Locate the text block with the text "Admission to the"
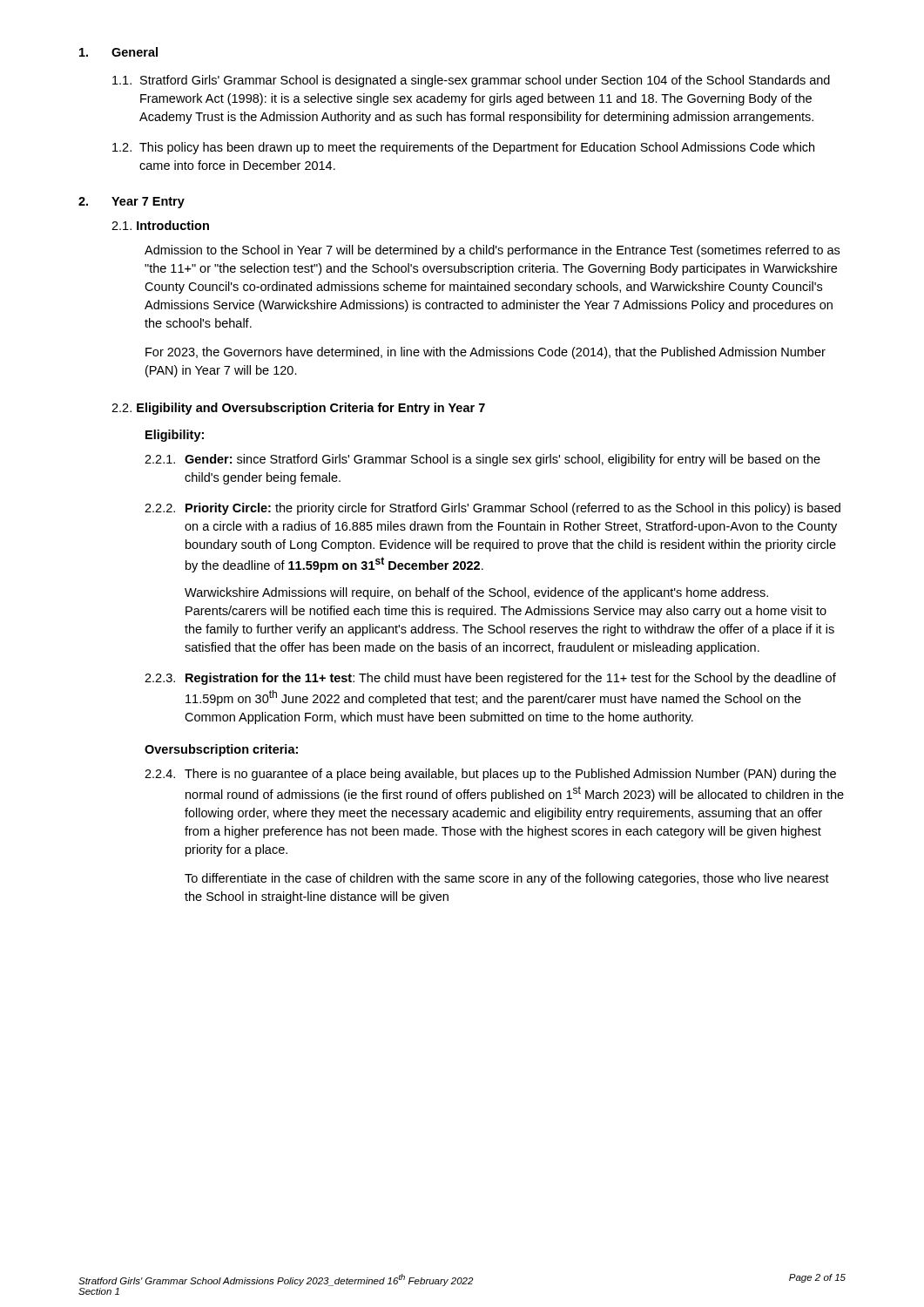The height and width of the screenshot is (1307, 924). coord(492,287)
